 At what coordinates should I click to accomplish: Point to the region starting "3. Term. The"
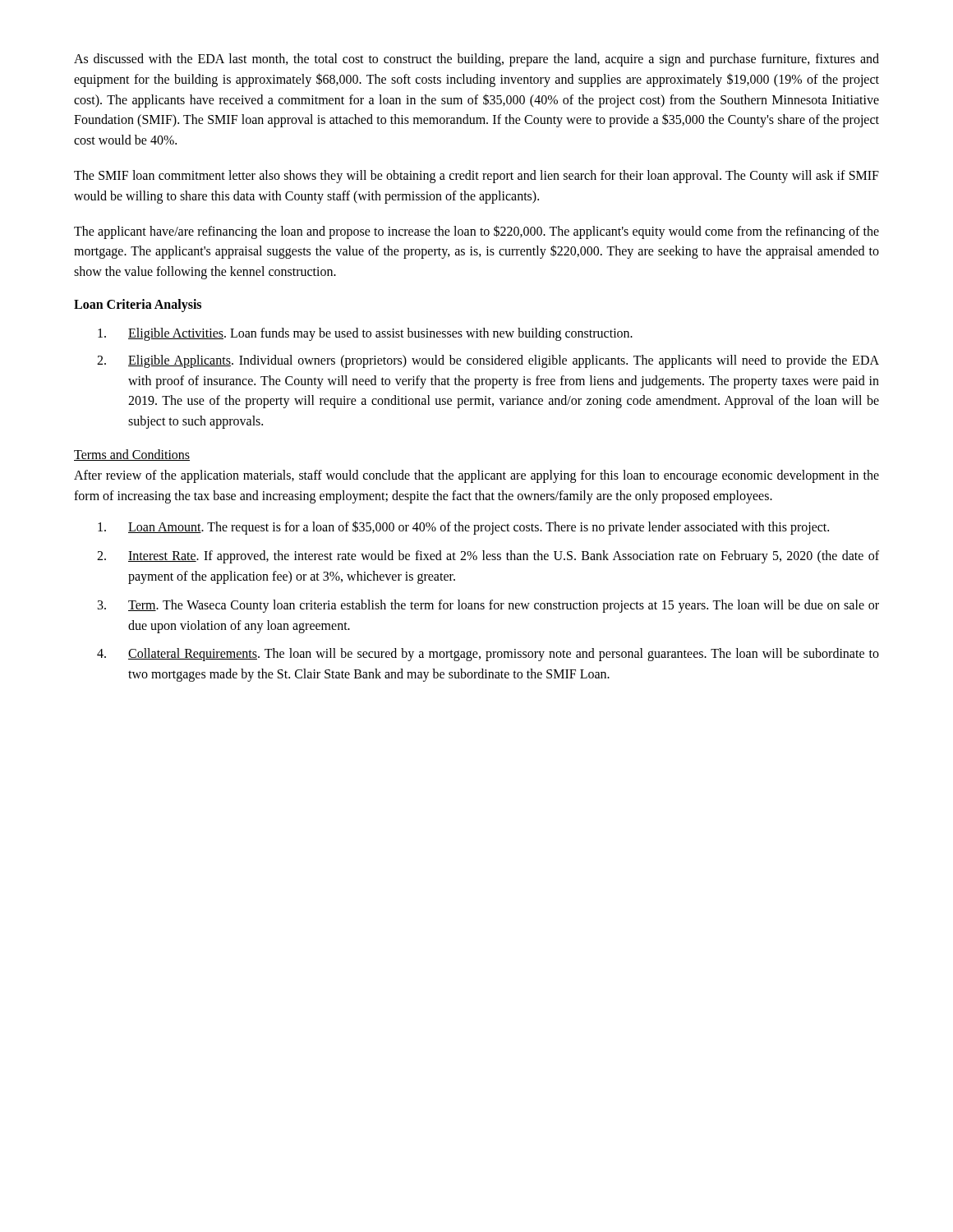coord(476,616)
